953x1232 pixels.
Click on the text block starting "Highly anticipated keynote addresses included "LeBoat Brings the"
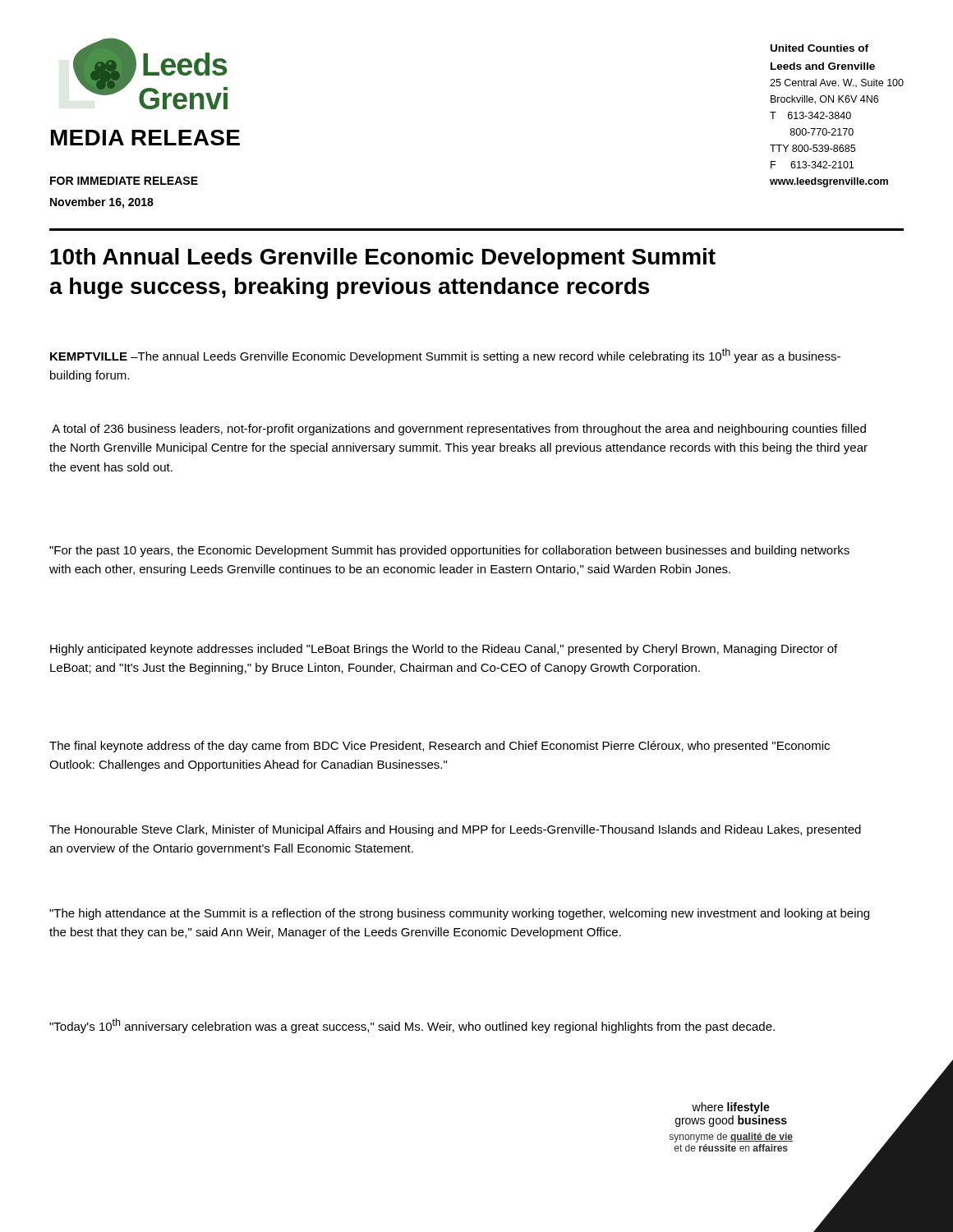point(443,658)
